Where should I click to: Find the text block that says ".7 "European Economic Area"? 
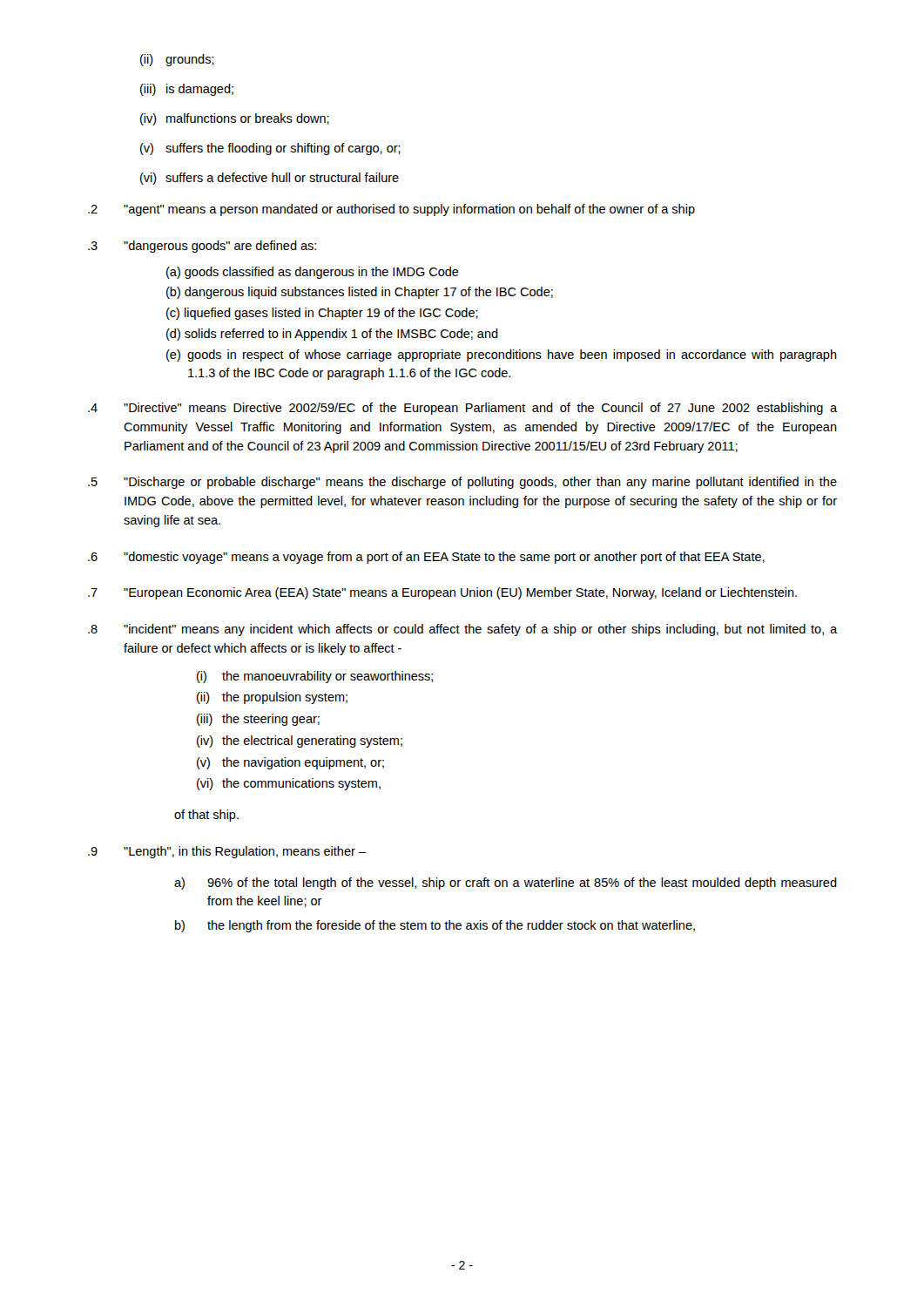pyautogui.click(x=462, y=593)
